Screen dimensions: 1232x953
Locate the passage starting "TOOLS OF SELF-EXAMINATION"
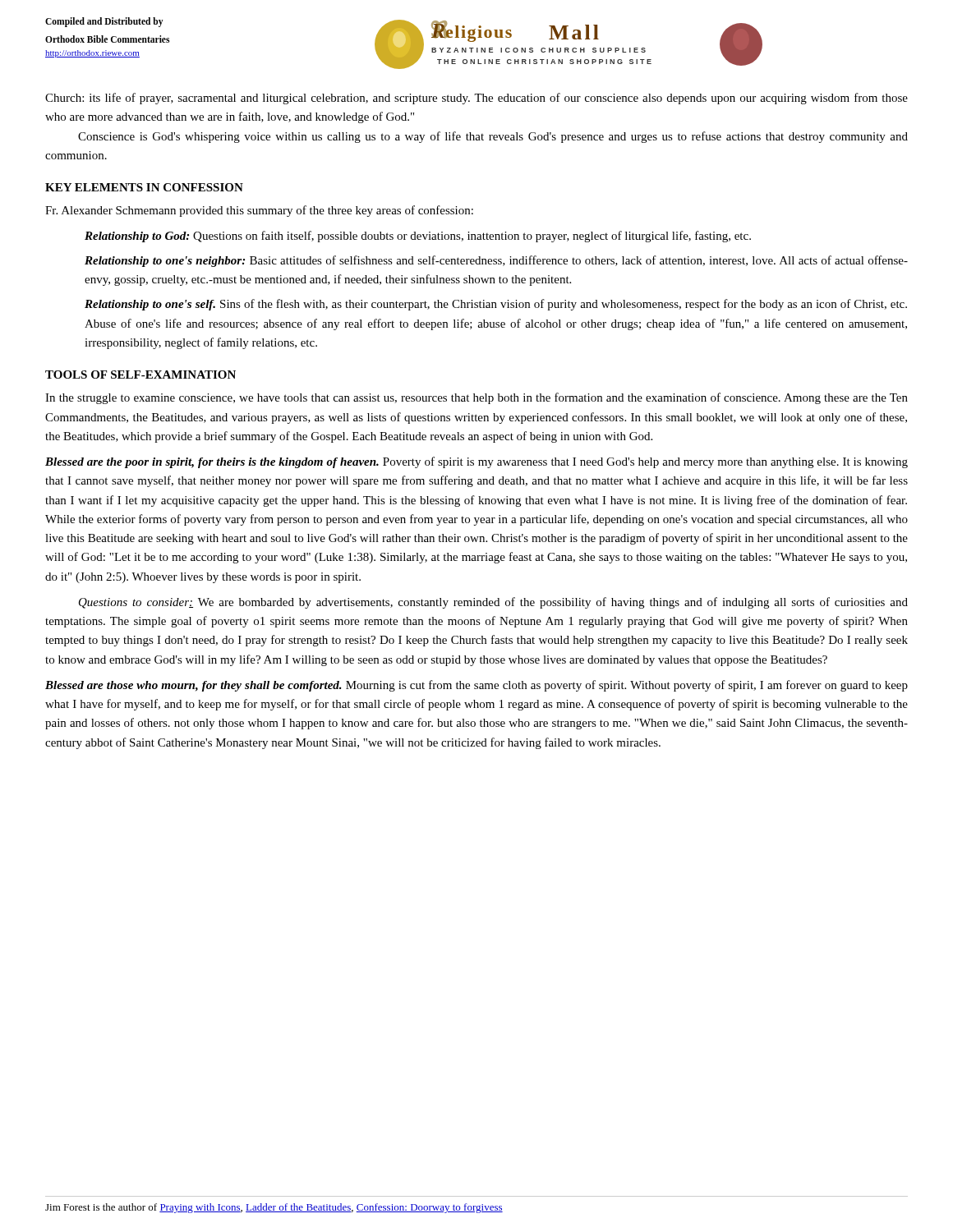pyautogui.click(x=141, y=375)
